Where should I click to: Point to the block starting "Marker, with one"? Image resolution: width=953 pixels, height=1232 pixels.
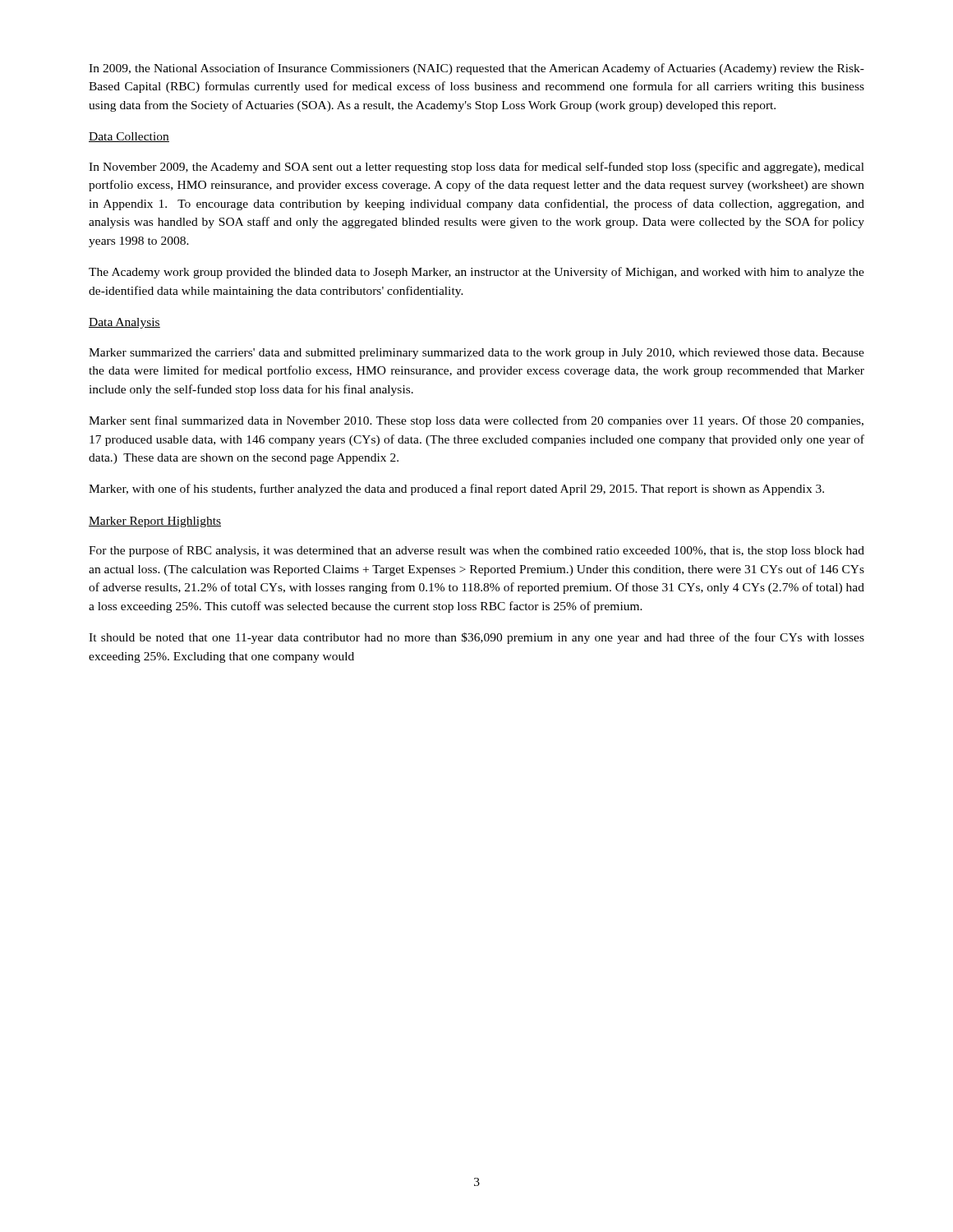tap(476, 489)
